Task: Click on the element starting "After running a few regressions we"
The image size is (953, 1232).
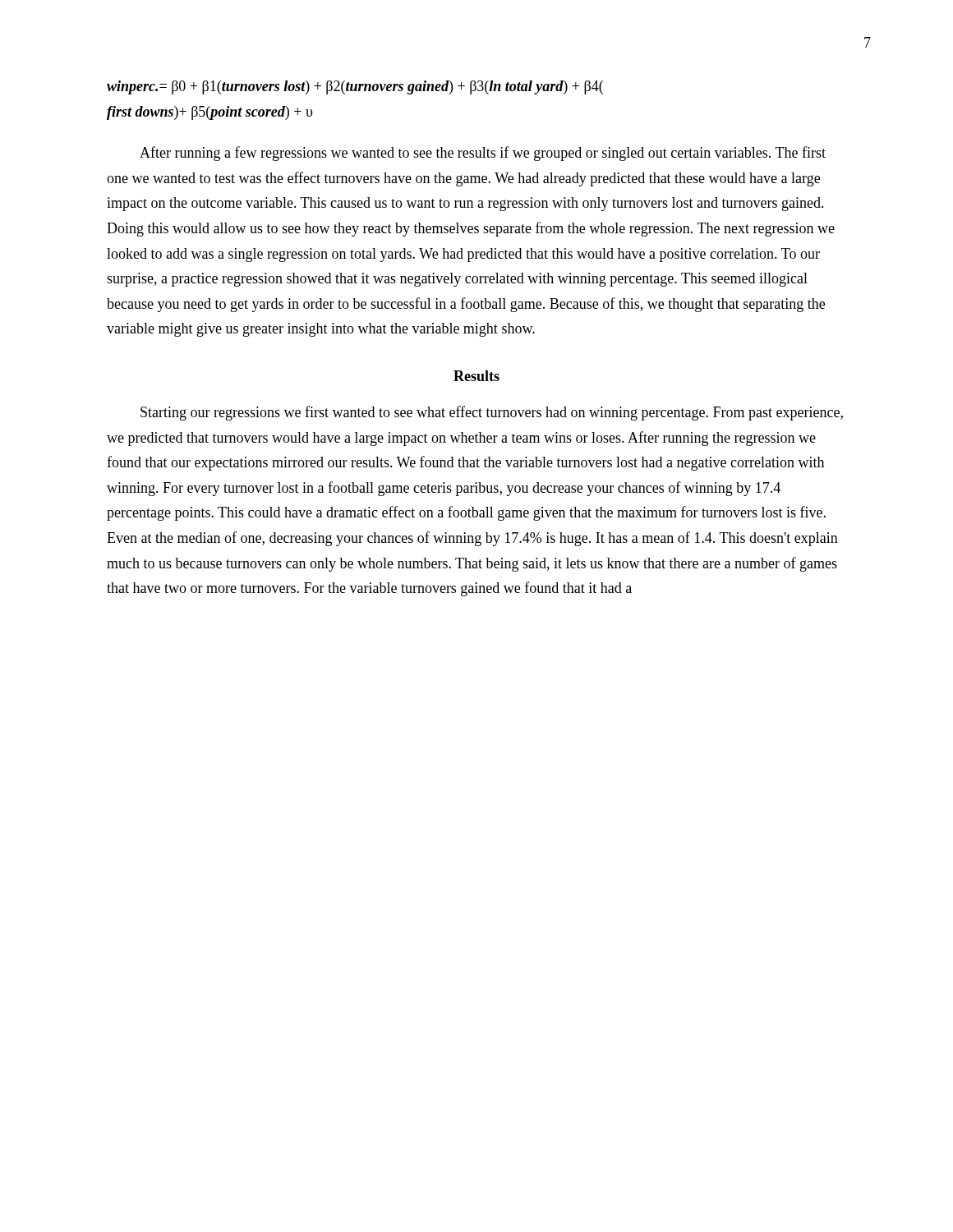Action: 471,241
